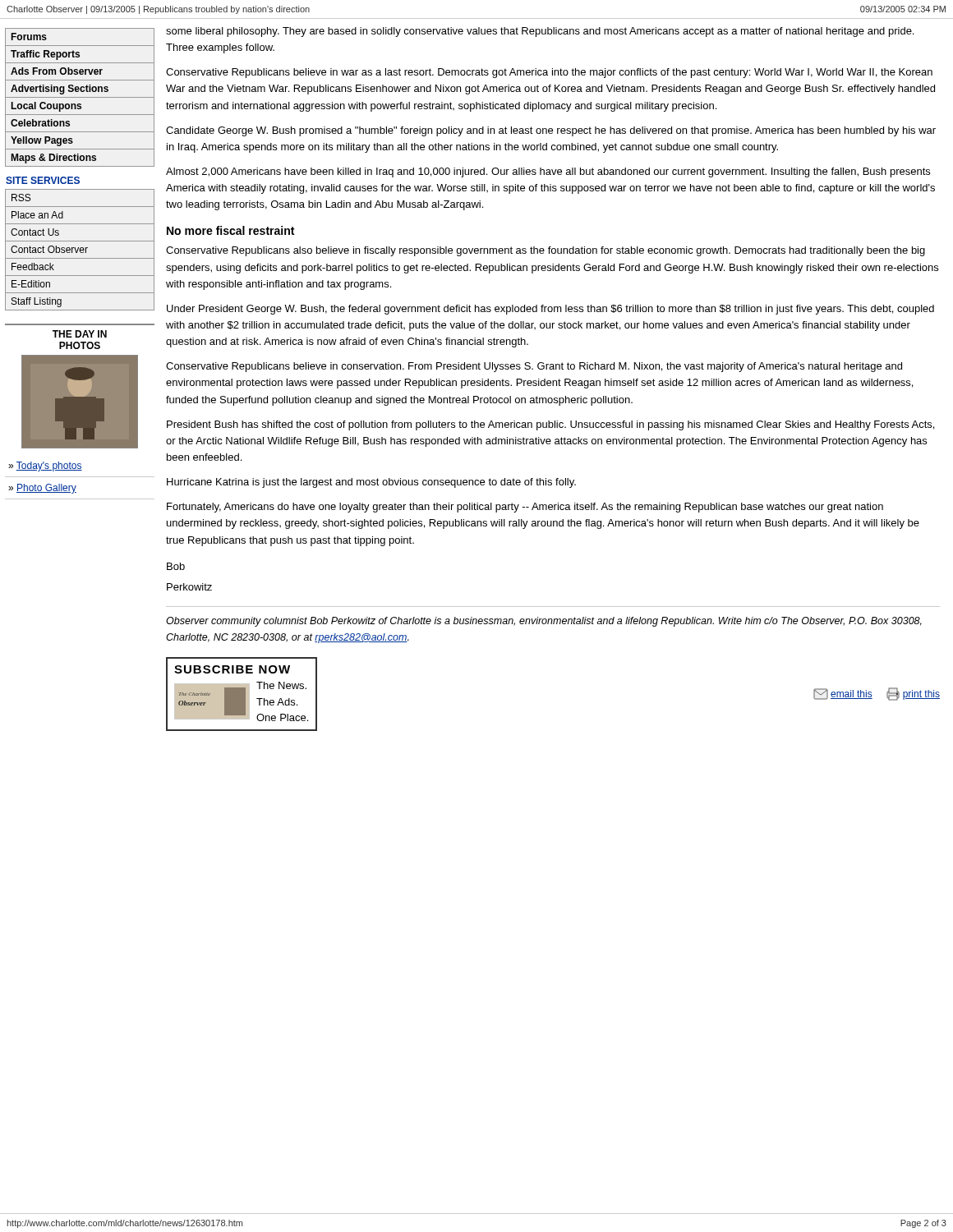Point to the block beginning "Conservative Republicans believe in war as a last"
Image resolution: width=953 pixels, height=1232 pixels.
click(551, 89)
